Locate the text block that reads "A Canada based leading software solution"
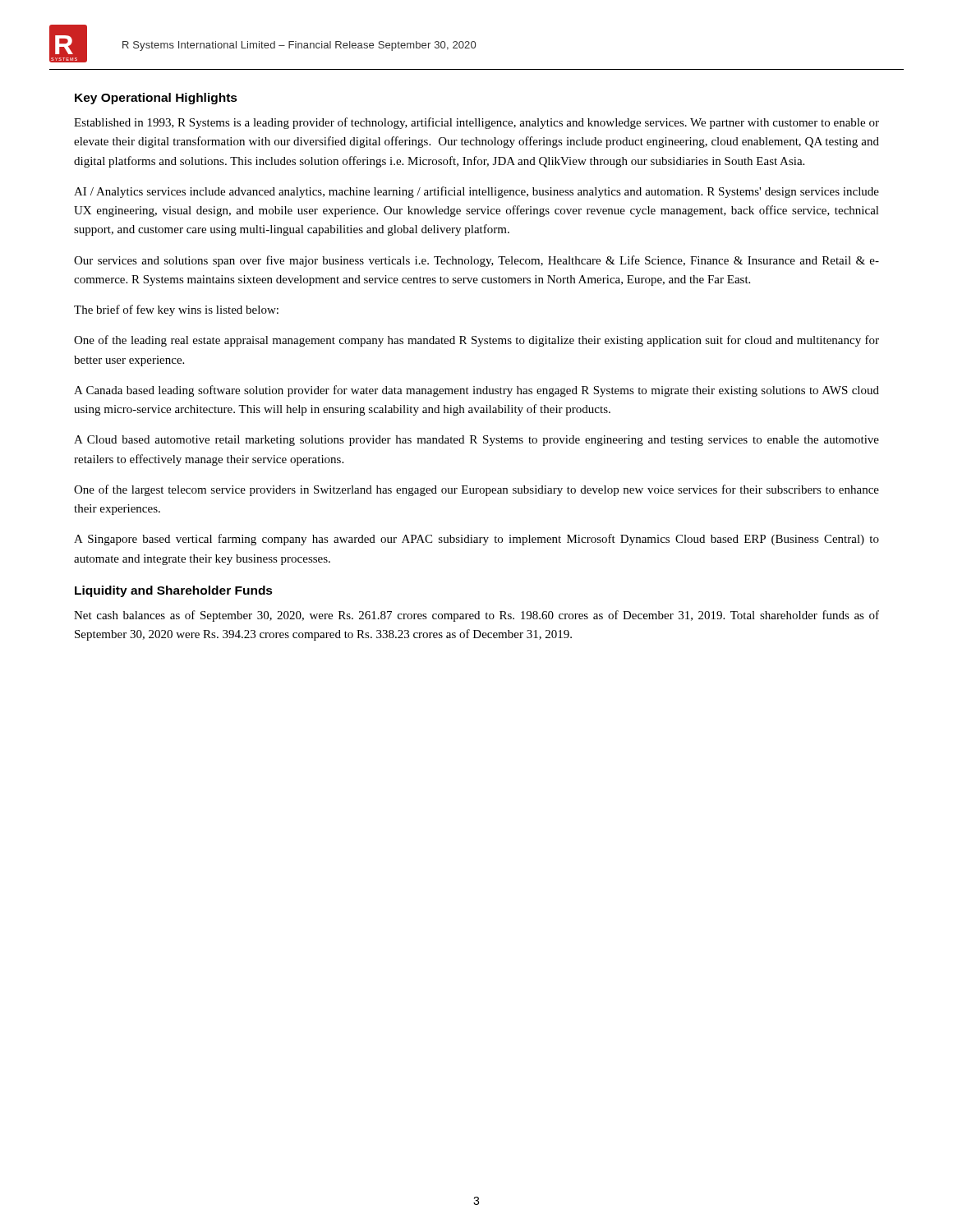This screenshot has height=1232, width=953. pos(476,399)
